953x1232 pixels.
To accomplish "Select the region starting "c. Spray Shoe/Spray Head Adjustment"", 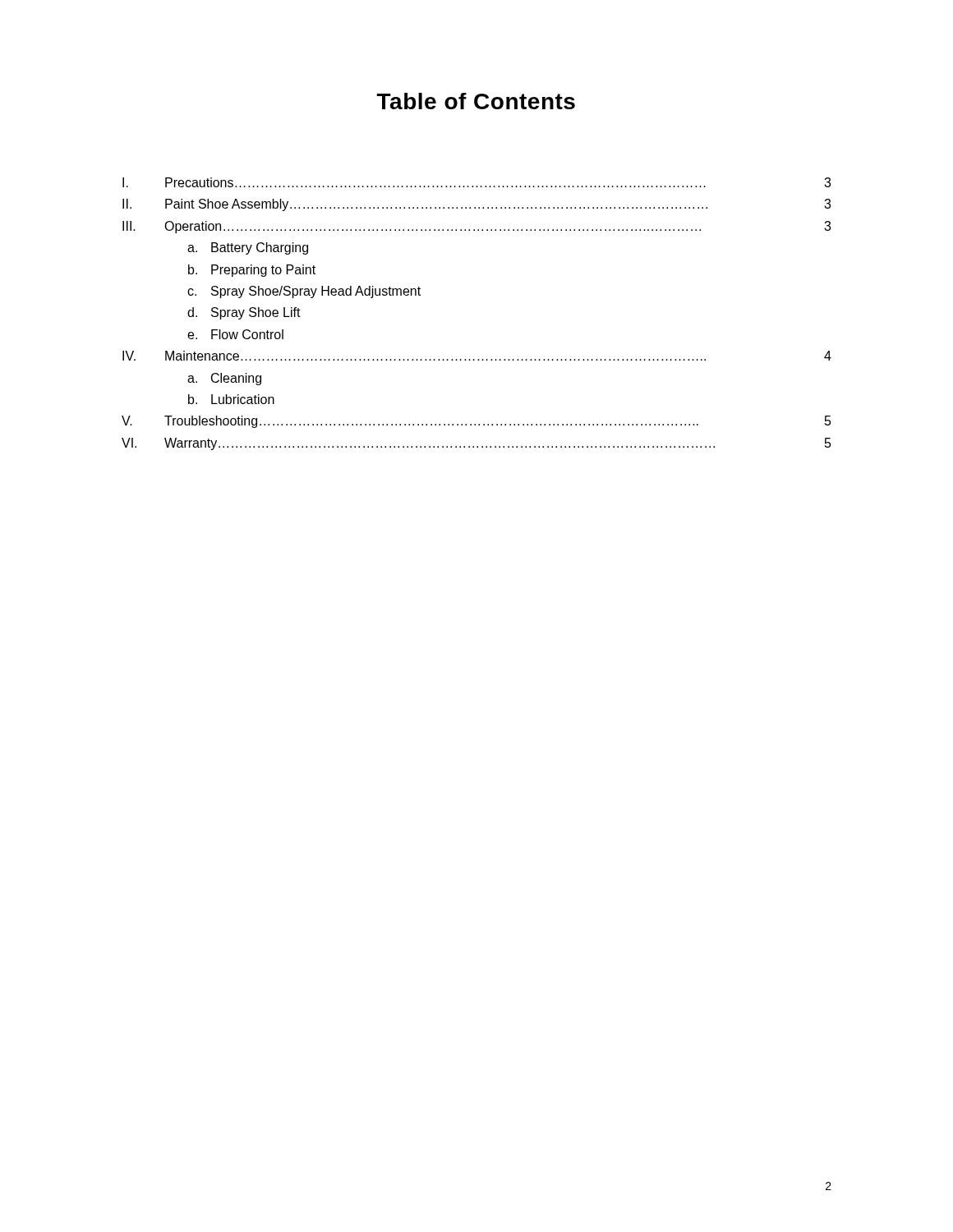I will click(x=304, y=292).
